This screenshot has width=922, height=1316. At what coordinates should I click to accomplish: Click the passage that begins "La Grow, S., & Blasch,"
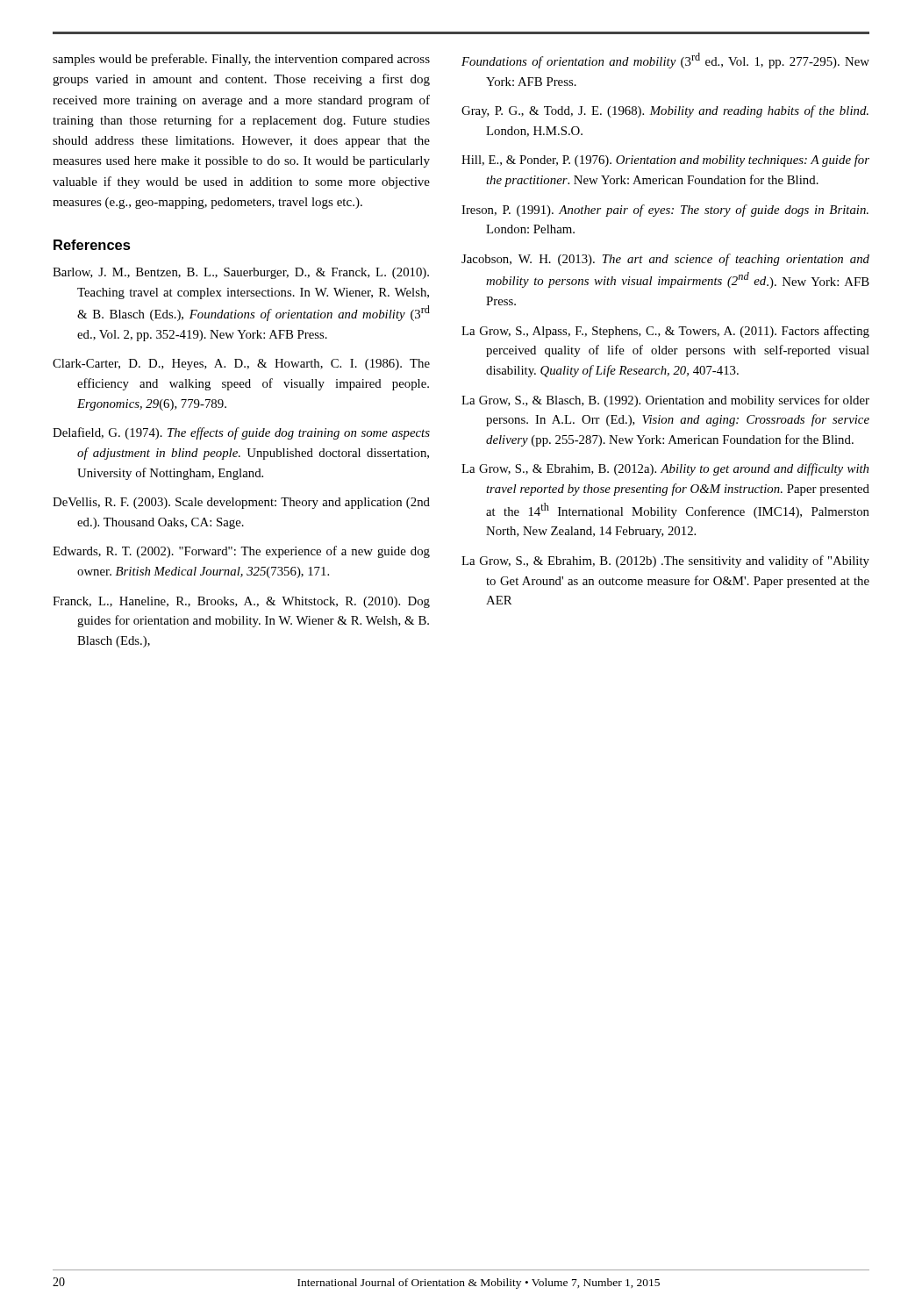point(665,420)
